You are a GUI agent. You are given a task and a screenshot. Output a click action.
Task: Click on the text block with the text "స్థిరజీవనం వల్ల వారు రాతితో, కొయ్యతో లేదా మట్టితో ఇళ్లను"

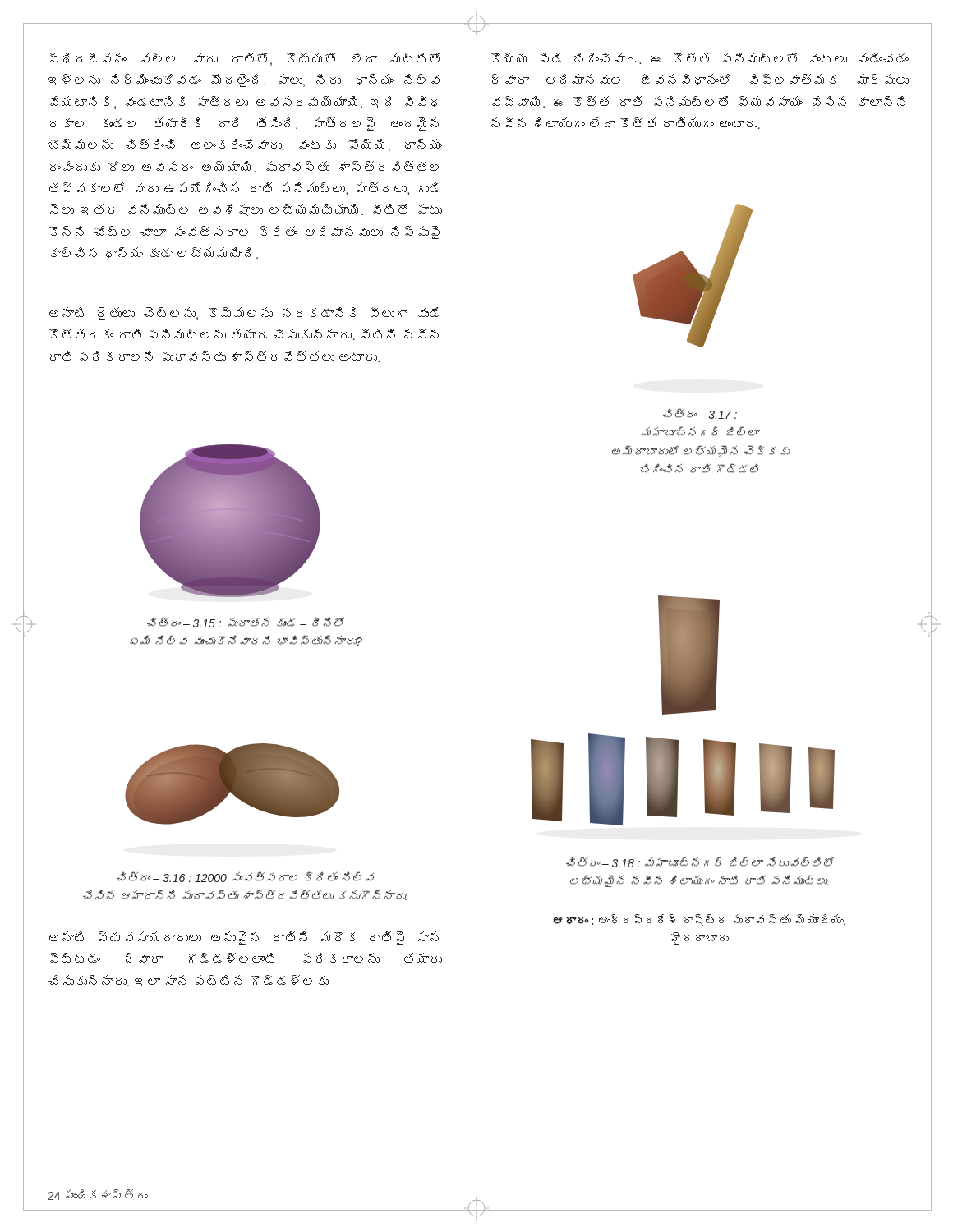[245, 157]
